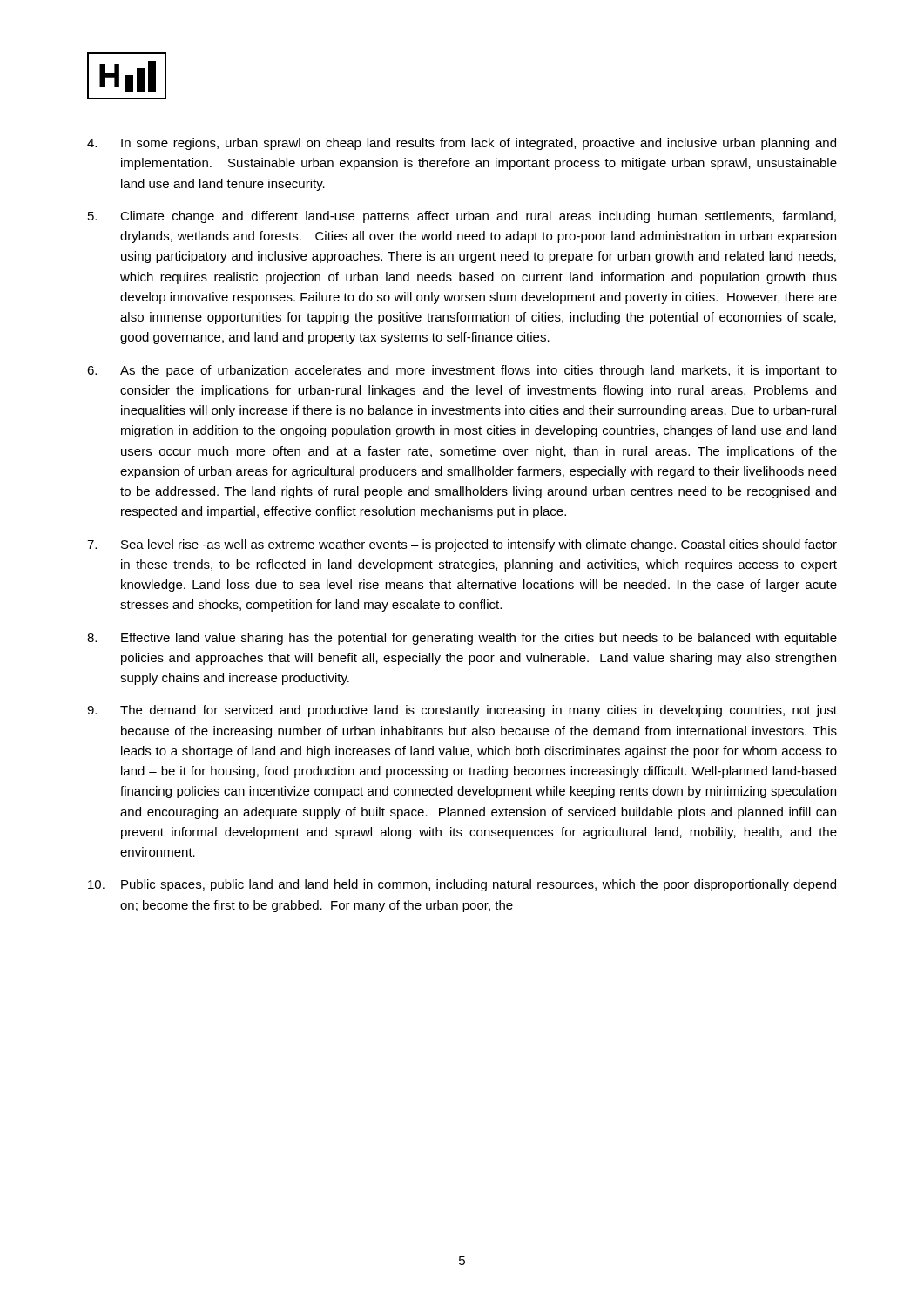Select the list item with the text "6. As the pace of urbanization accelerates"
This screenshot has height=1307, width=924.
pos(462,440)
